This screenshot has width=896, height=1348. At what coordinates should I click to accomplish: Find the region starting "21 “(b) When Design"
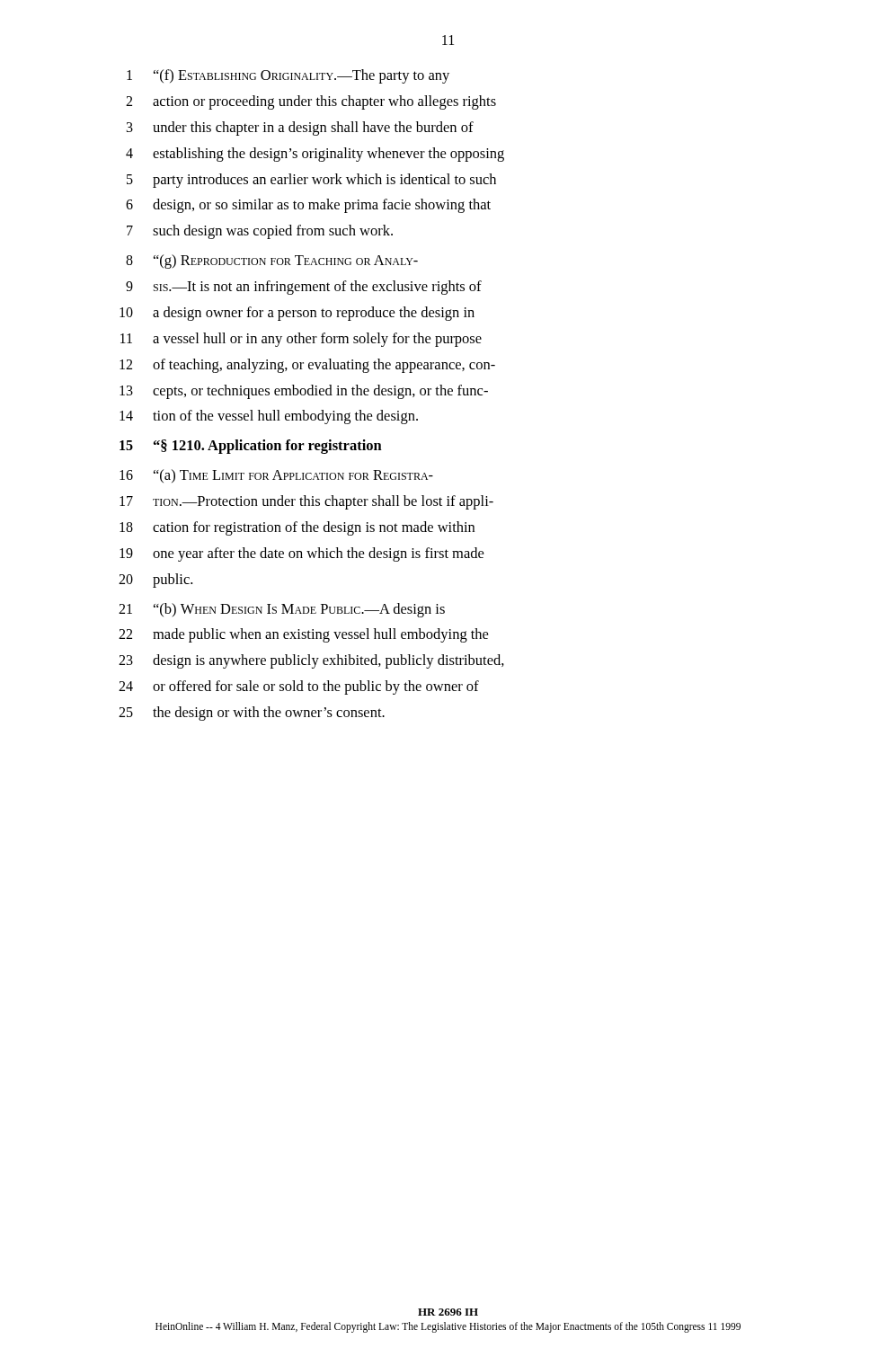point(282,610)
